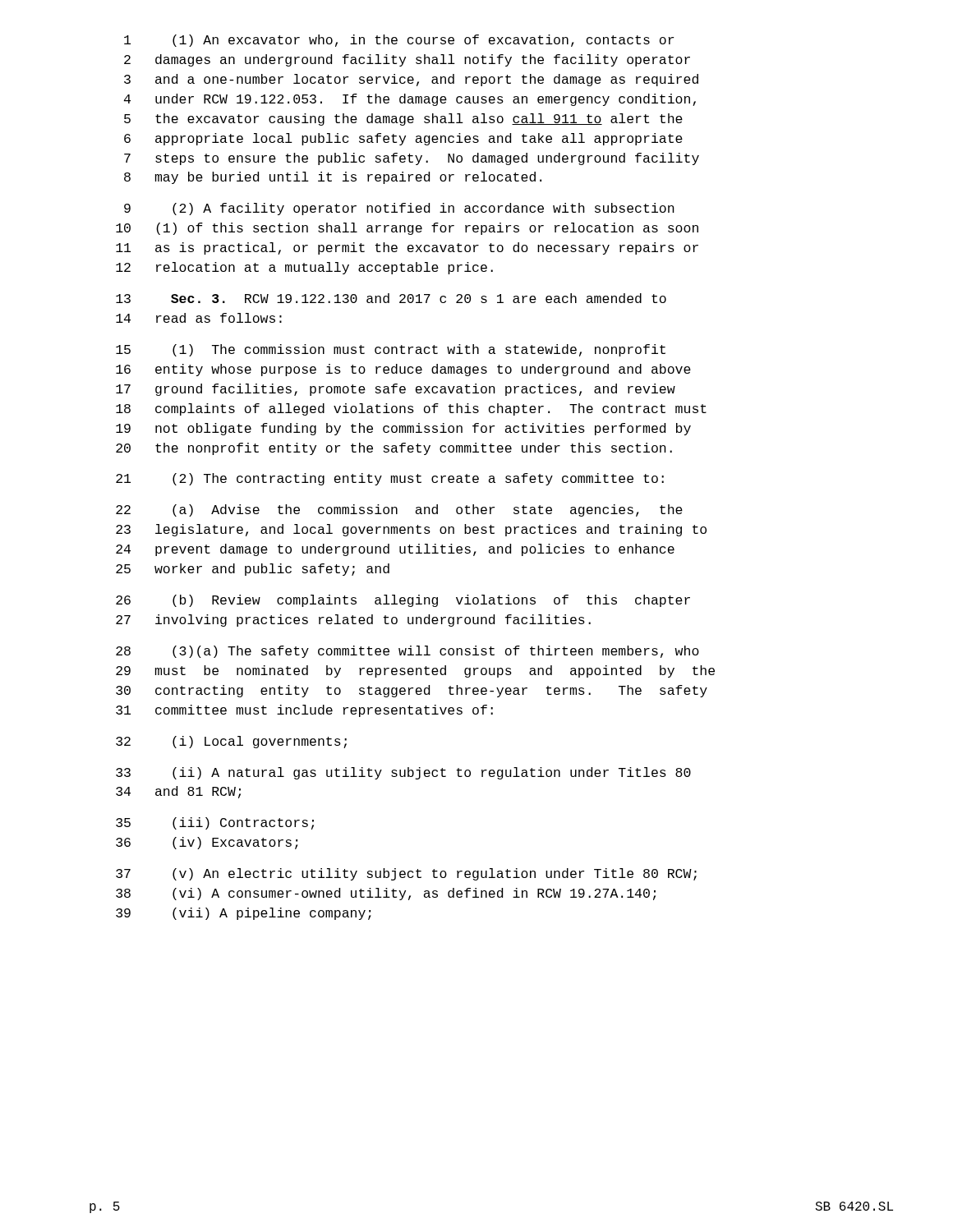
Task: Click on the text starting "36 (iv) Excavators;"
Action: (230, 843)
